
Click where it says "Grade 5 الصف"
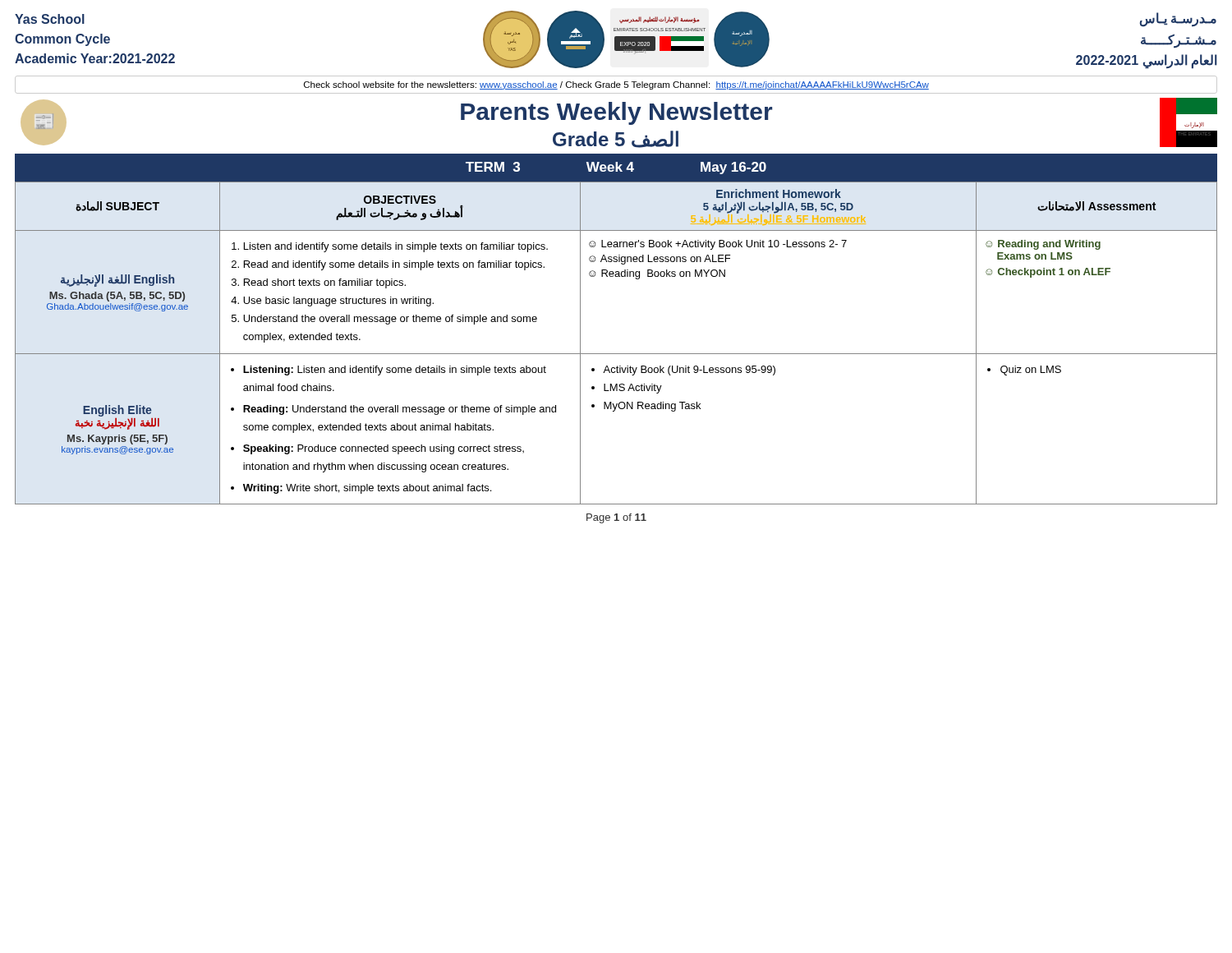tap(616, 139)
